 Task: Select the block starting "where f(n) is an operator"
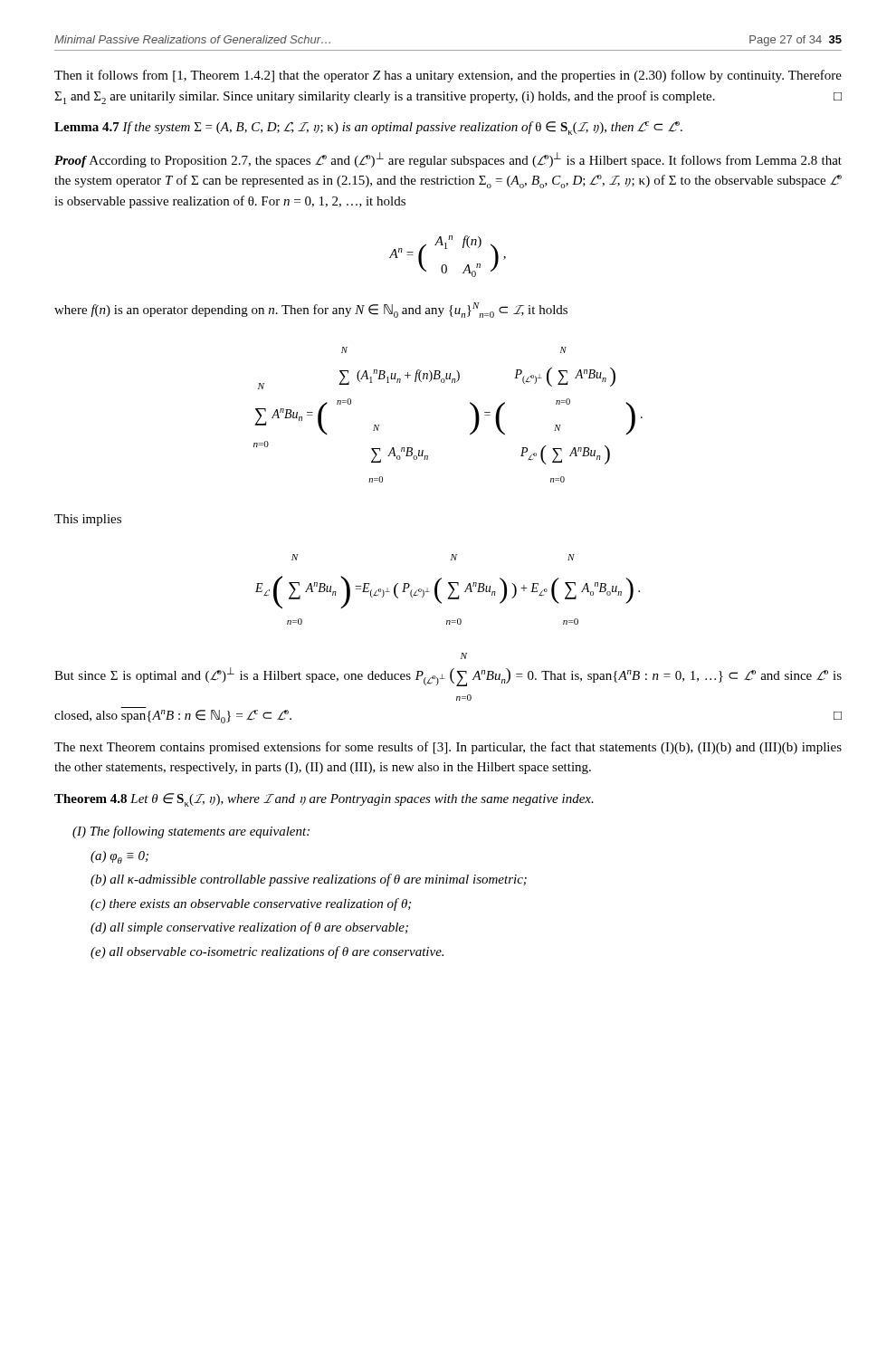tap(448, 310)
